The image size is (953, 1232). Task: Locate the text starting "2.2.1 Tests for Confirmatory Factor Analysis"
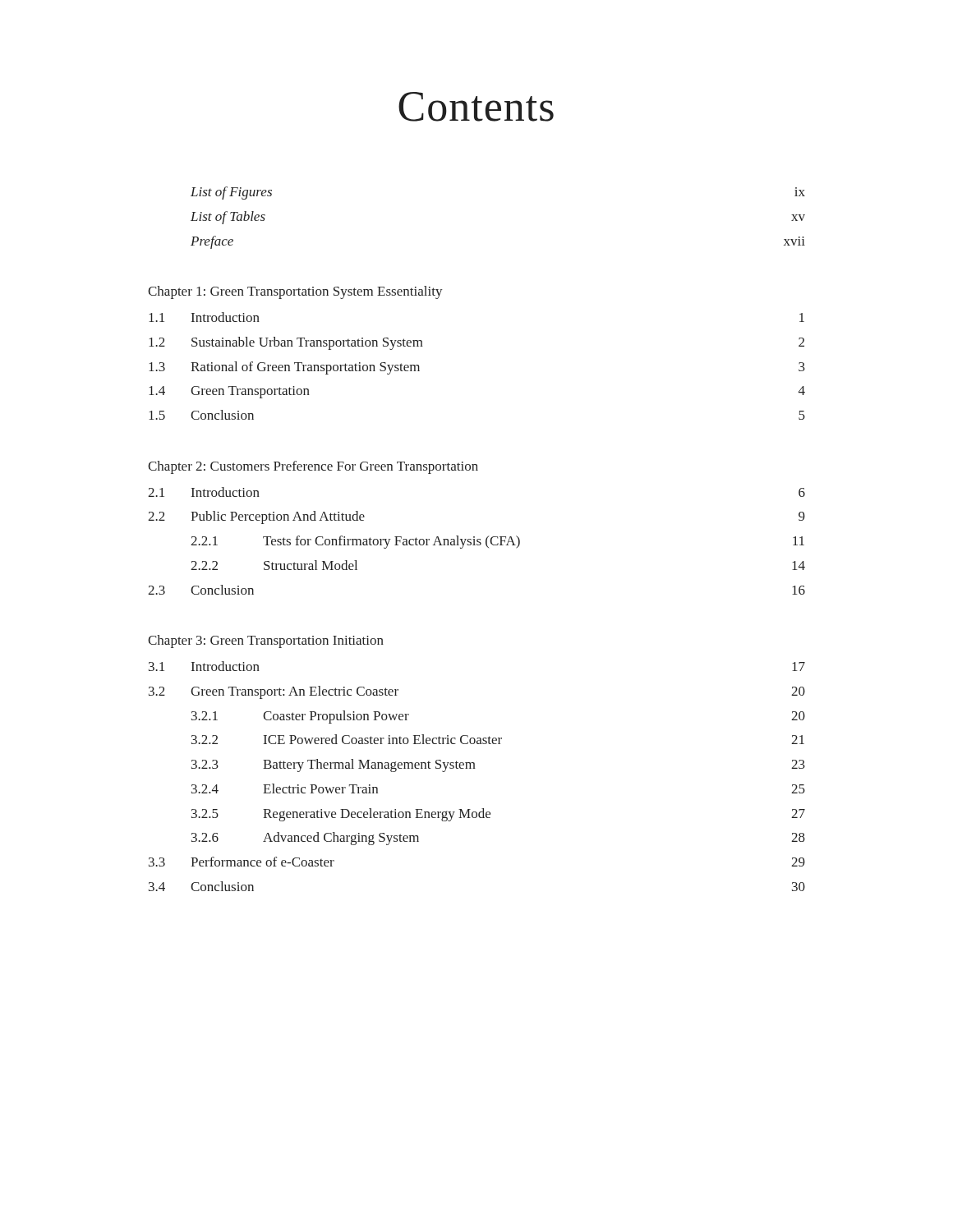(498, 541)
